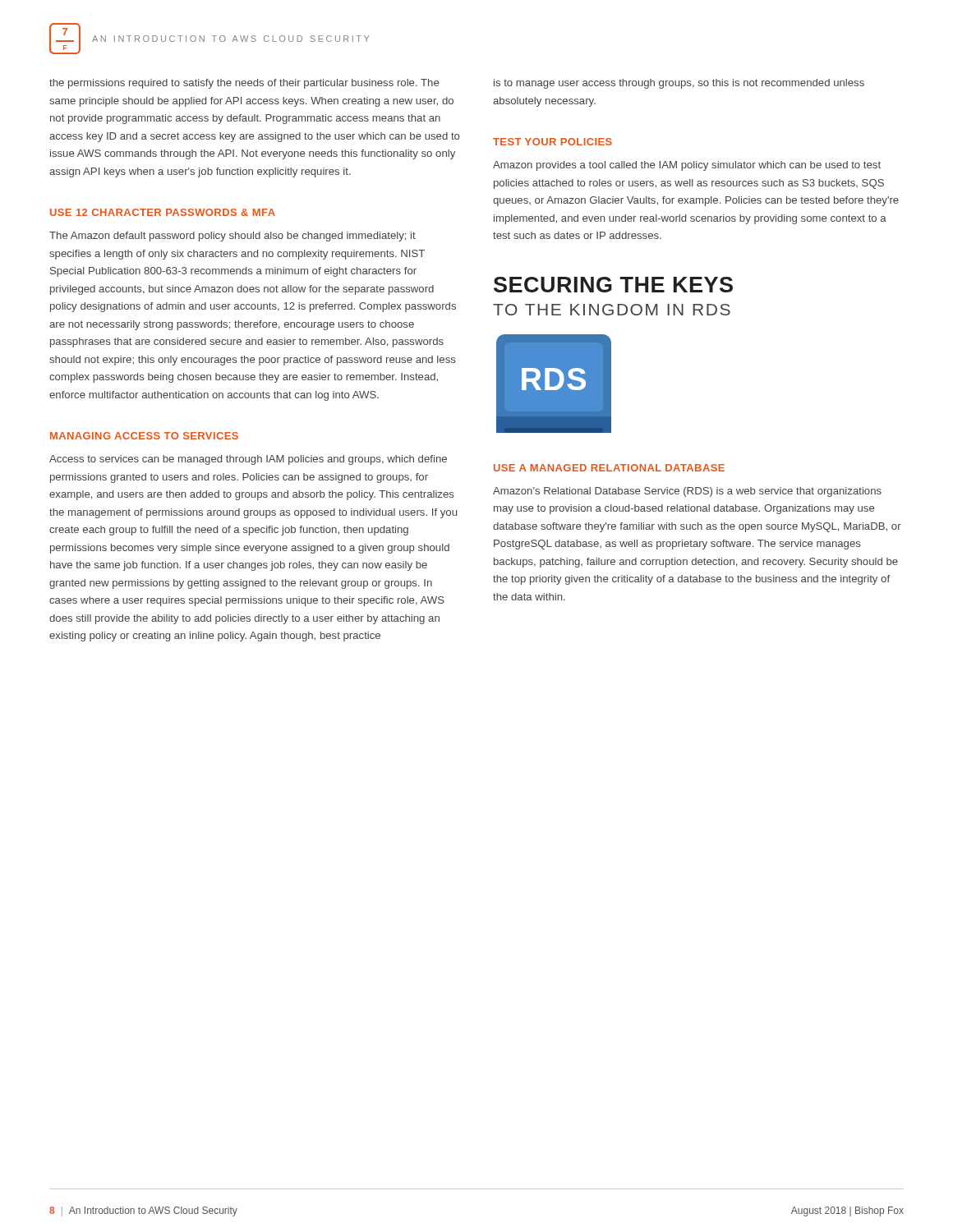Click on the block starting "Amazon's Relational Database"
This screenshot has width=953, height=1232.
697,544
